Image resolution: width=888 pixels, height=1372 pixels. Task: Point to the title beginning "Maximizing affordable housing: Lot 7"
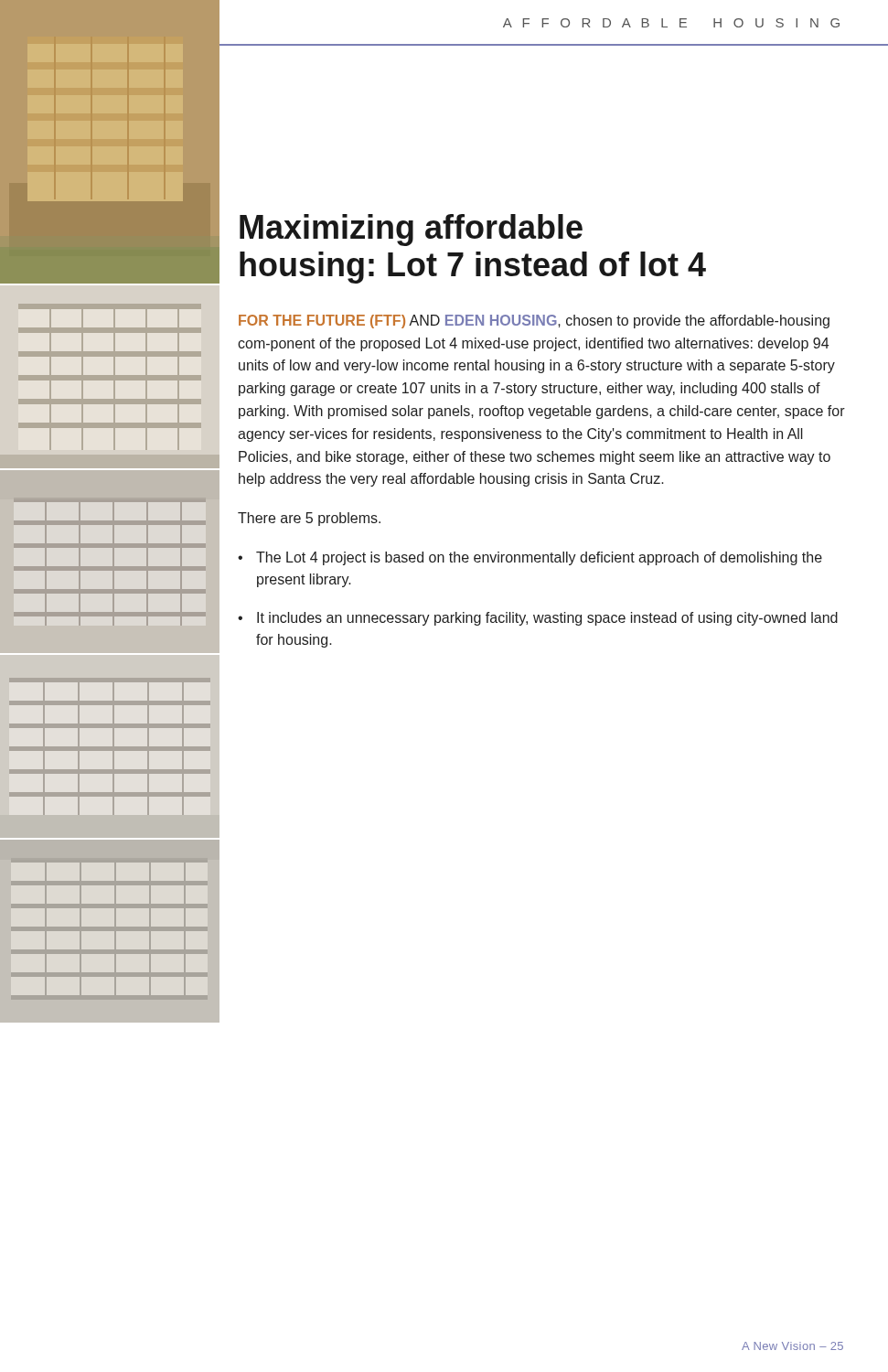tap(472, 246)
